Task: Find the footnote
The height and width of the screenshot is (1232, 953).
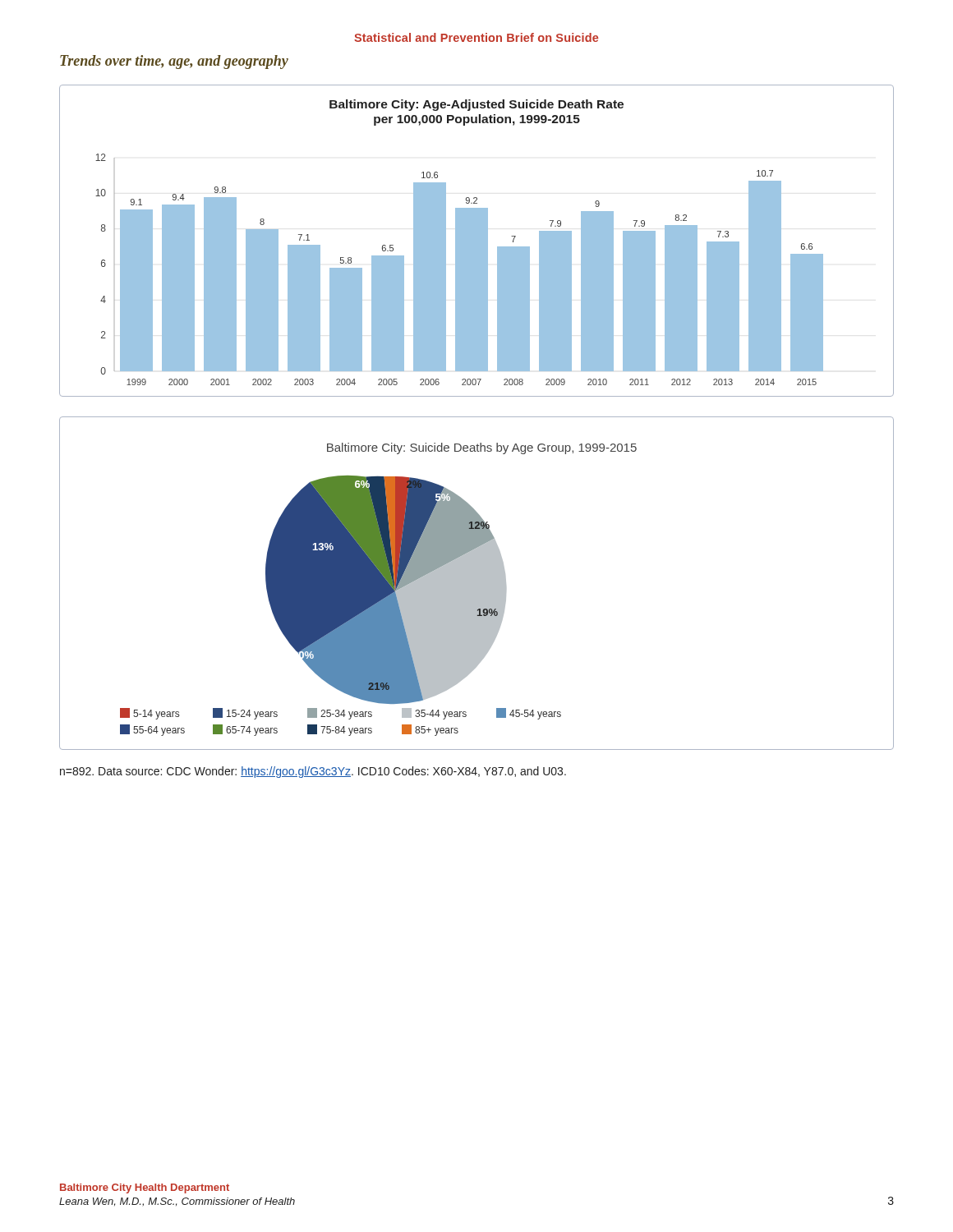Action: click(x=313, y=771)
